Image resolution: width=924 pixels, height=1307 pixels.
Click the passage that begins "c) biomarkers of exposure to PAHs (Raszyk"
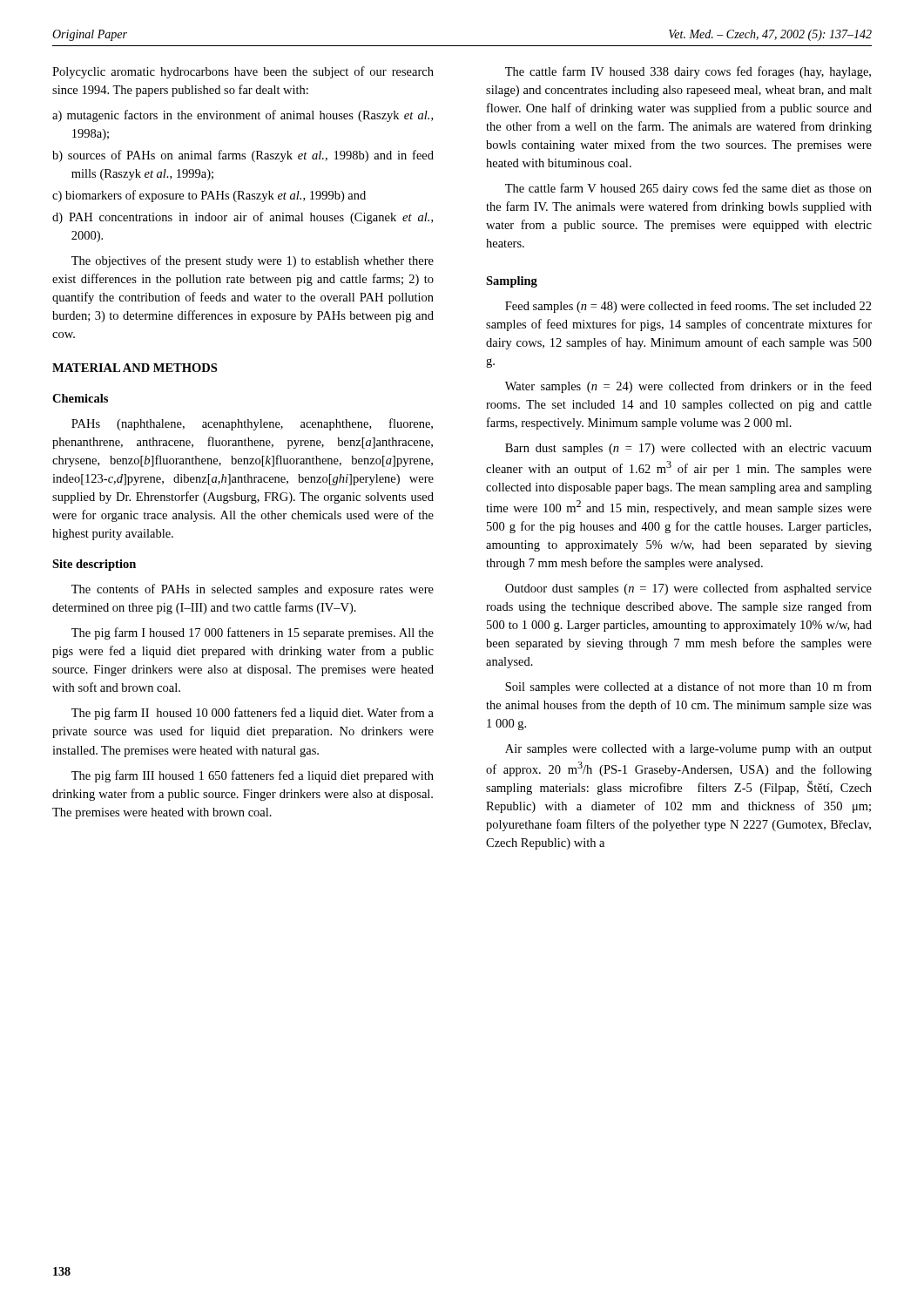(x=209, y=195)
